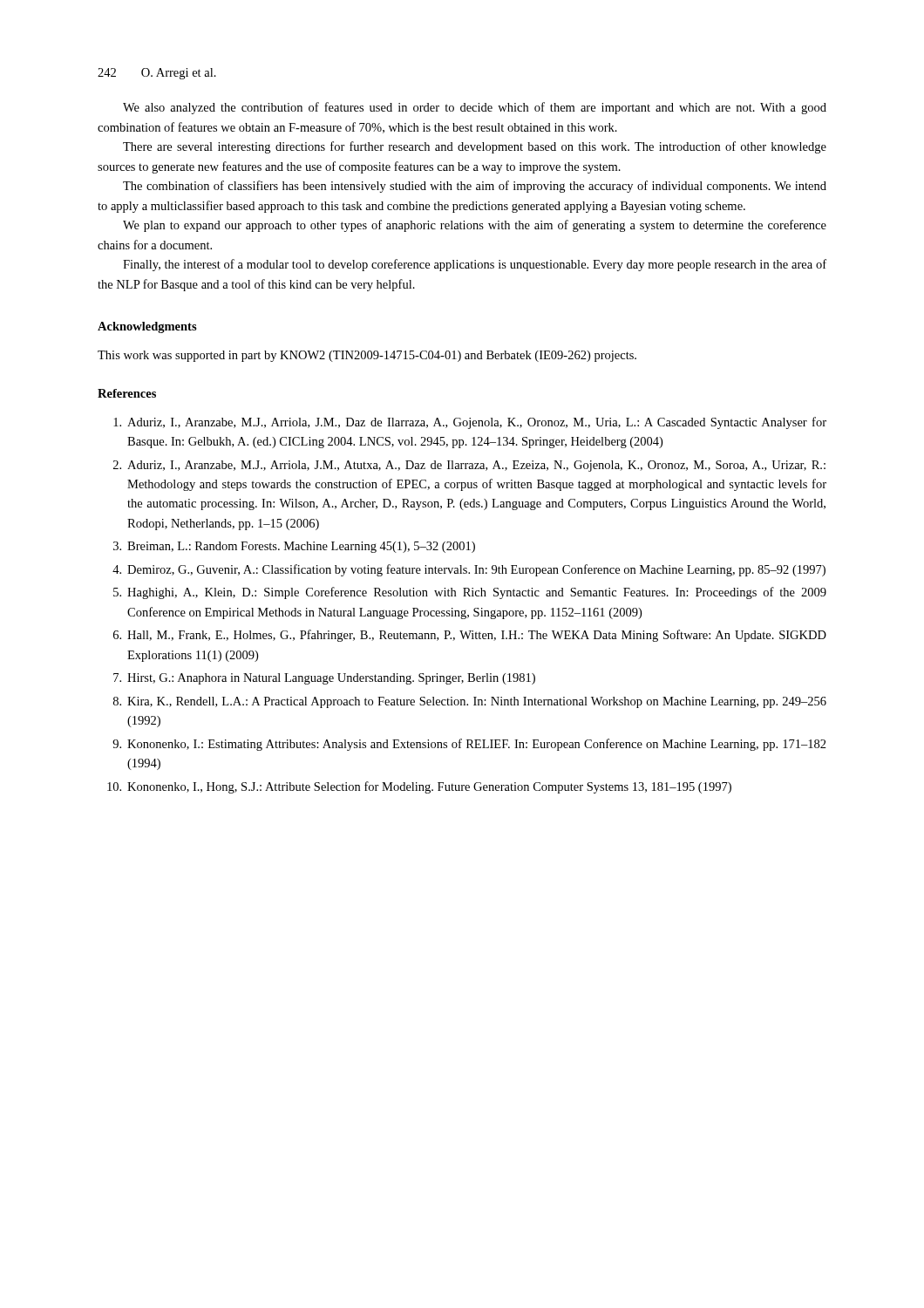Viewport: 924px width, 1308px height.
Task: Click on the list item that says "Aduriz, I., Aranzabe, M.J.,"
Action: [462, 432]
